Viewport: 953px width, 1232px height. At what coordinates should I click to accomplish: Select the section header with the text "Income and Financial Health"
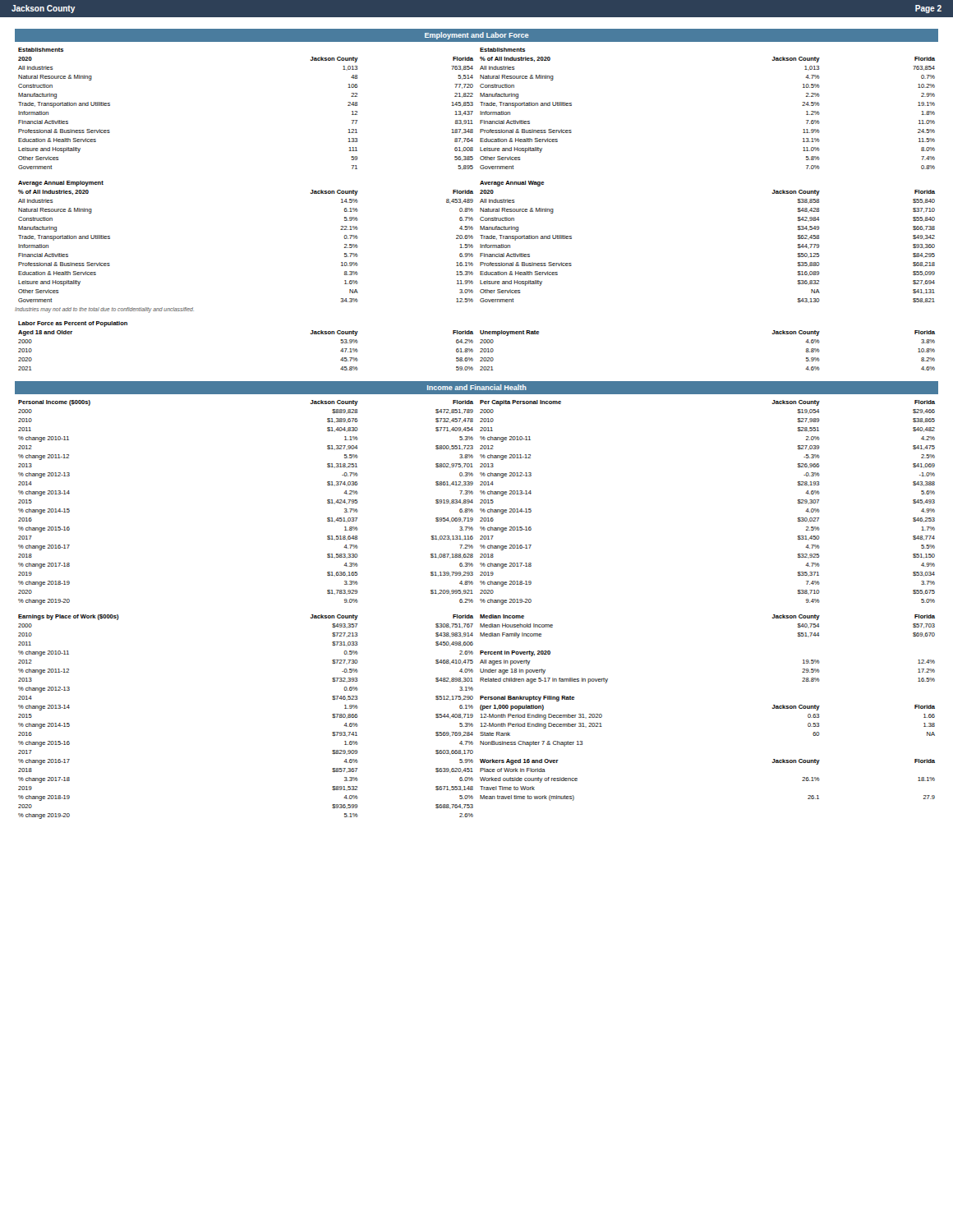[476, 388]
